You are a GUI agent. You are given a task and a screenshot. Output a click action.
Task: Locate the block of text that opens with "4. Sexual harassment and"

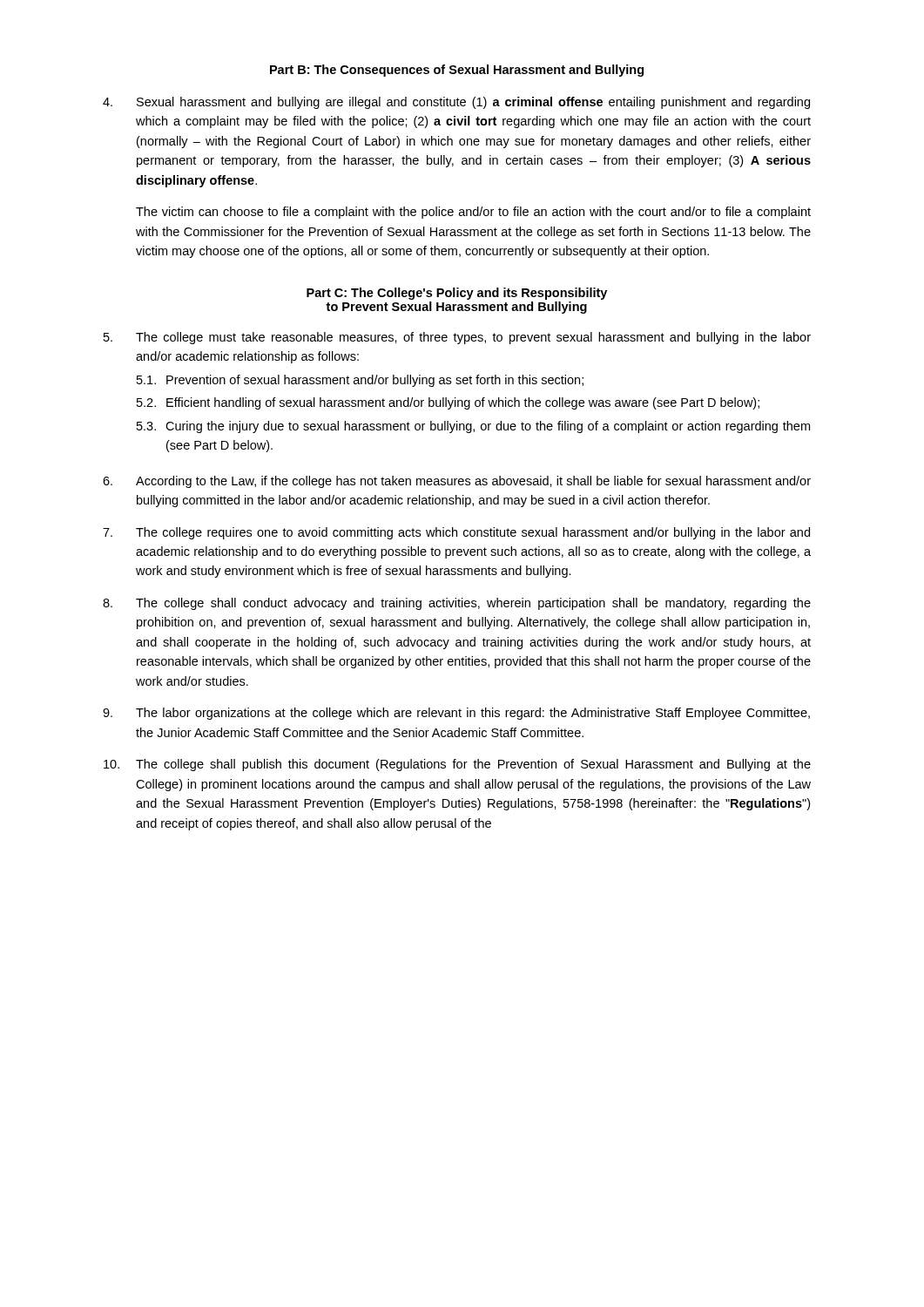(x=456, y=103)
